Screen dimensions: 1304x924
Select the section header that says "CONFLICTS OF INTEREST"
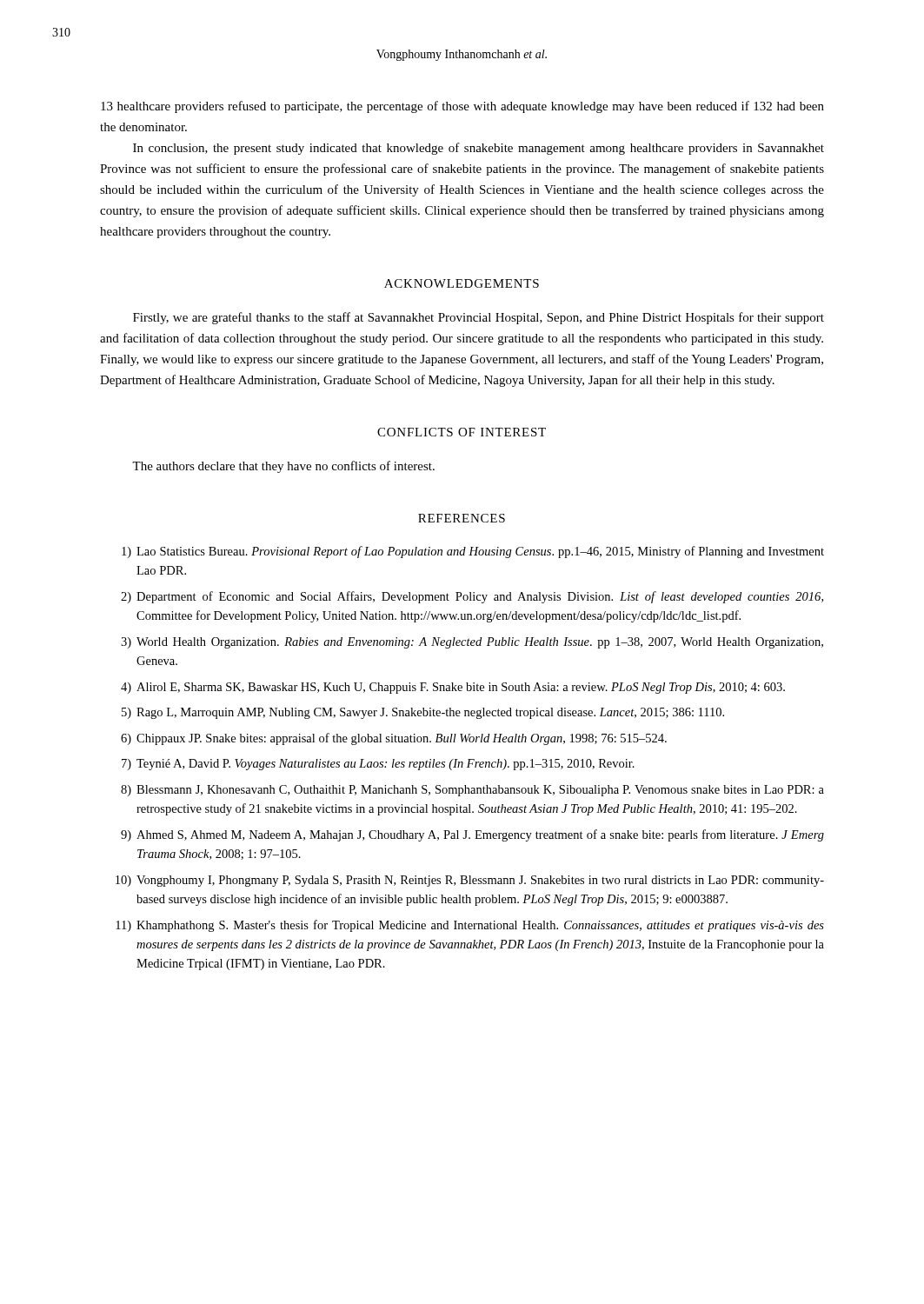click(462, 432)
